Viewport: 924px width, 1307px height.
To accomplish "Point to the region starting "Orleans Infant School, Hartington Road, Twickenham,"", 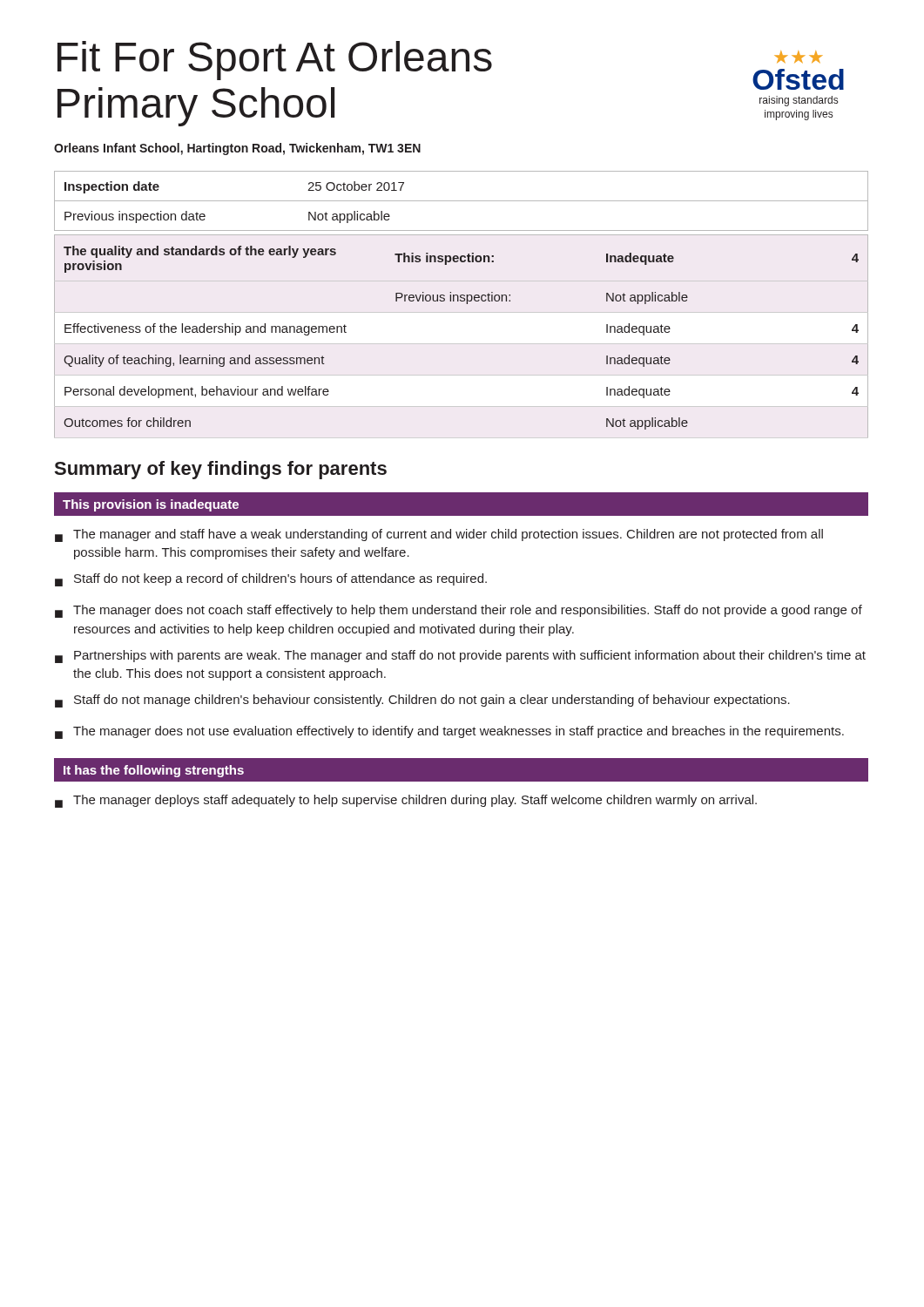I will click(x=237, y=148).
